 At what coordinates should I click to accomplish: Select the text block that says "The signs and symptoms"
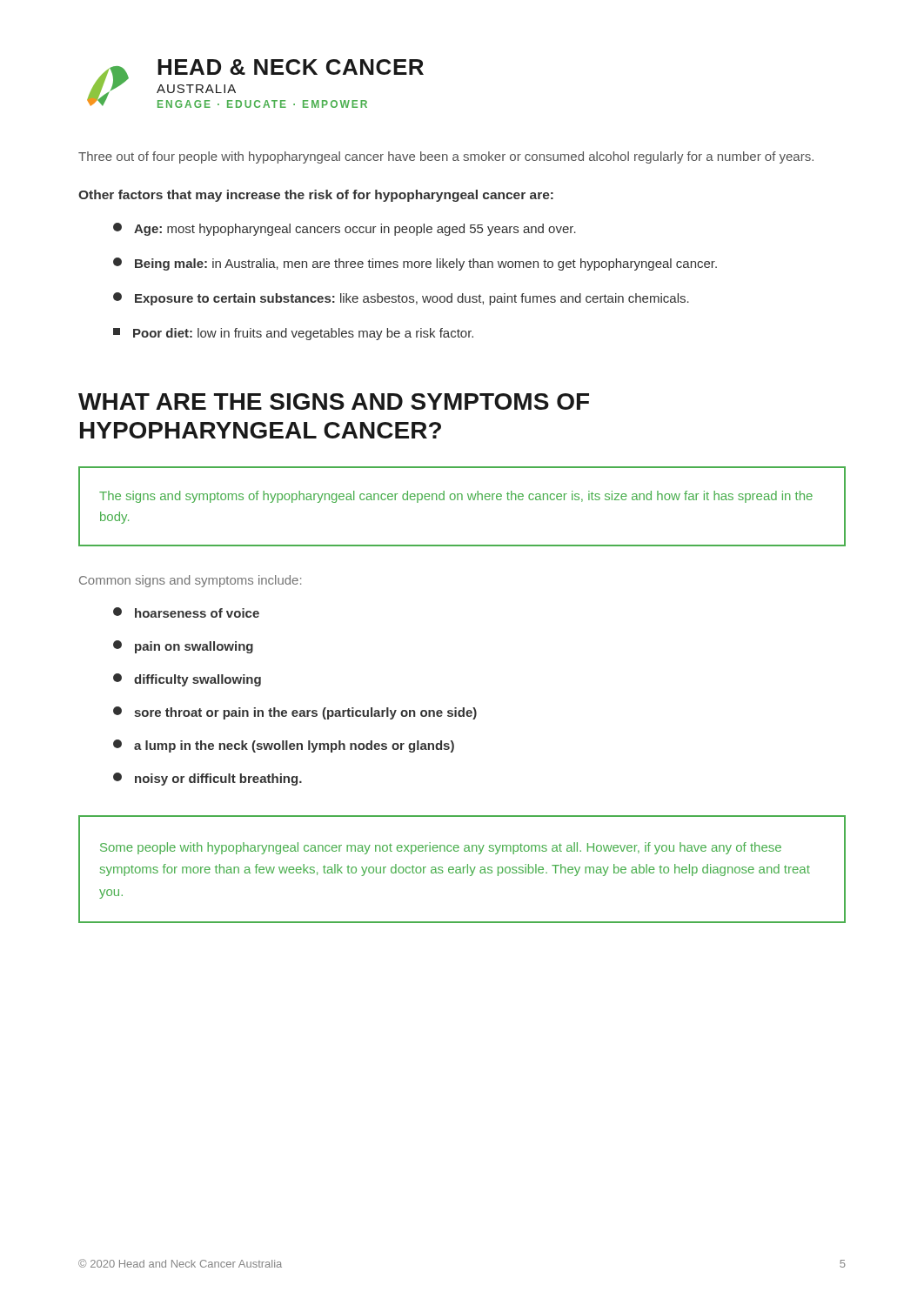tap(456, 506)
